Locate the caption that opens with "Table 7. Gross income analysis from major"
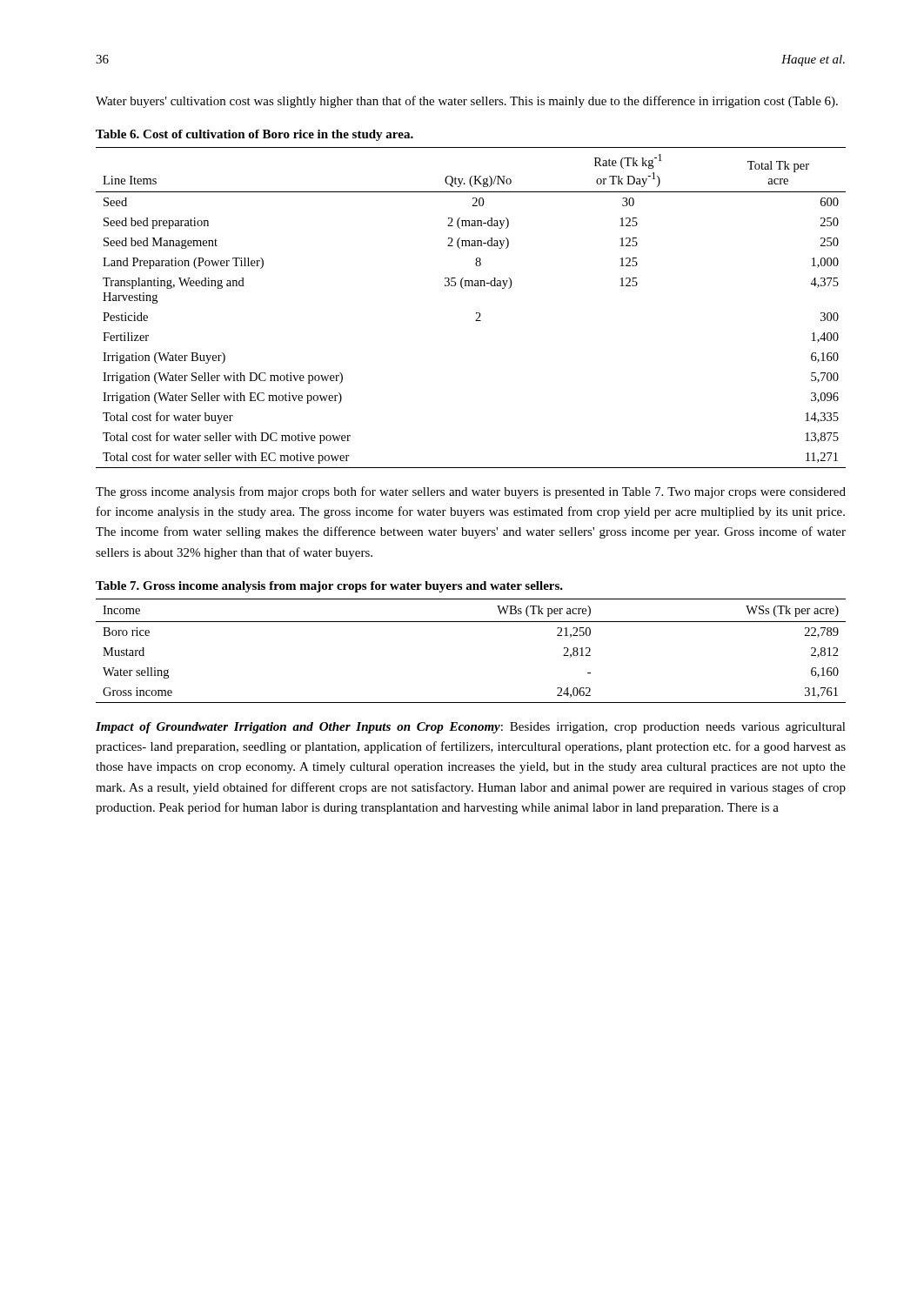 coord(329,585)
